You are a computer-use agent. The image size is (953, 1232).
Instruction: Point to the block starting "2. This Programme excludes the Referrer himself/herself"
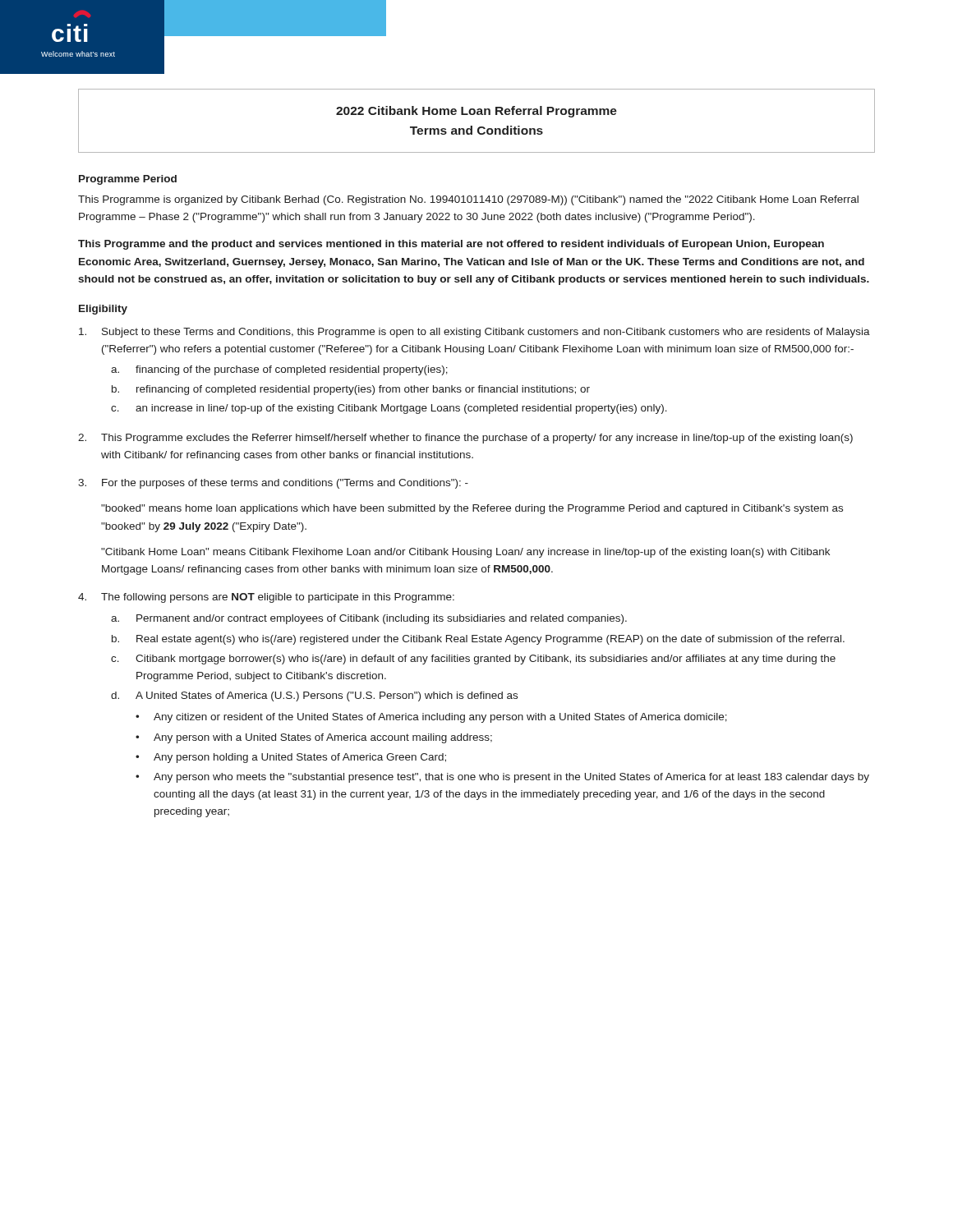point(476,446)
